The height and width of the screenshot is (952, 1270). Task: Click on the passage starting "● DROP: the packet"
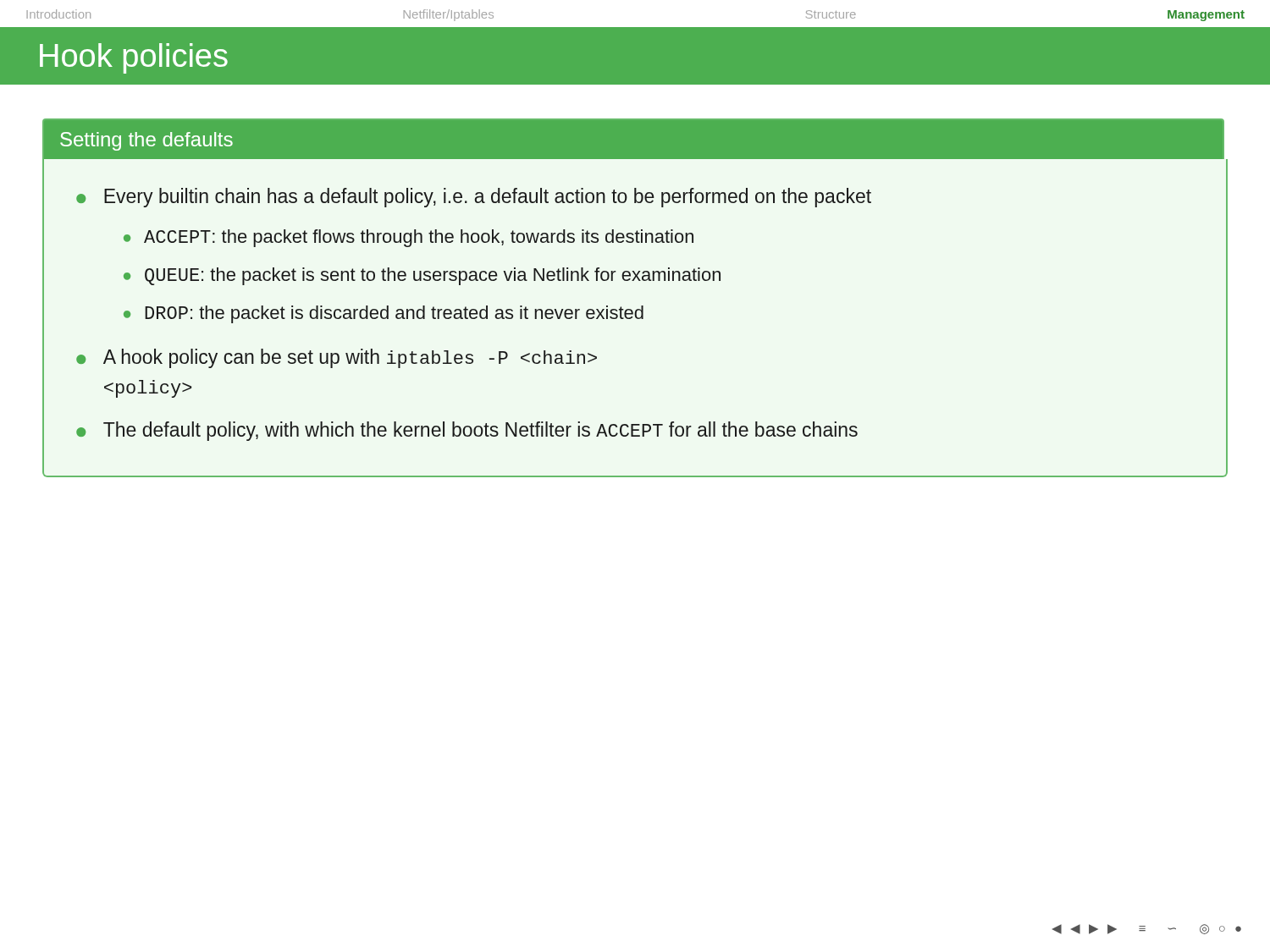click(383, 314)
